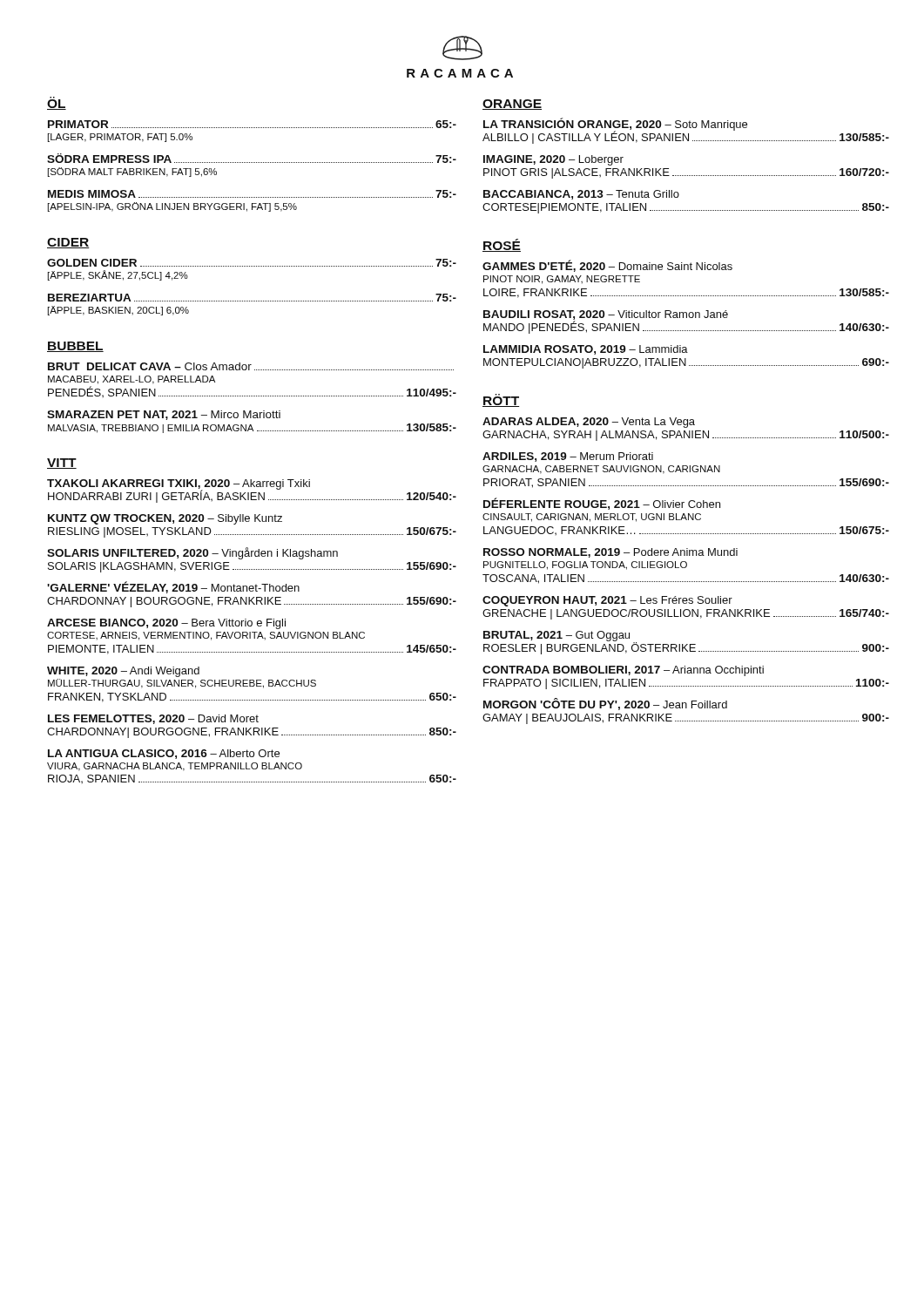Viewport: 924px width, 1307px height.
Task: Where is the passage that starts "LAMMIDIA ROSATO, 2019 –"?
Action: tap(686, 356)
